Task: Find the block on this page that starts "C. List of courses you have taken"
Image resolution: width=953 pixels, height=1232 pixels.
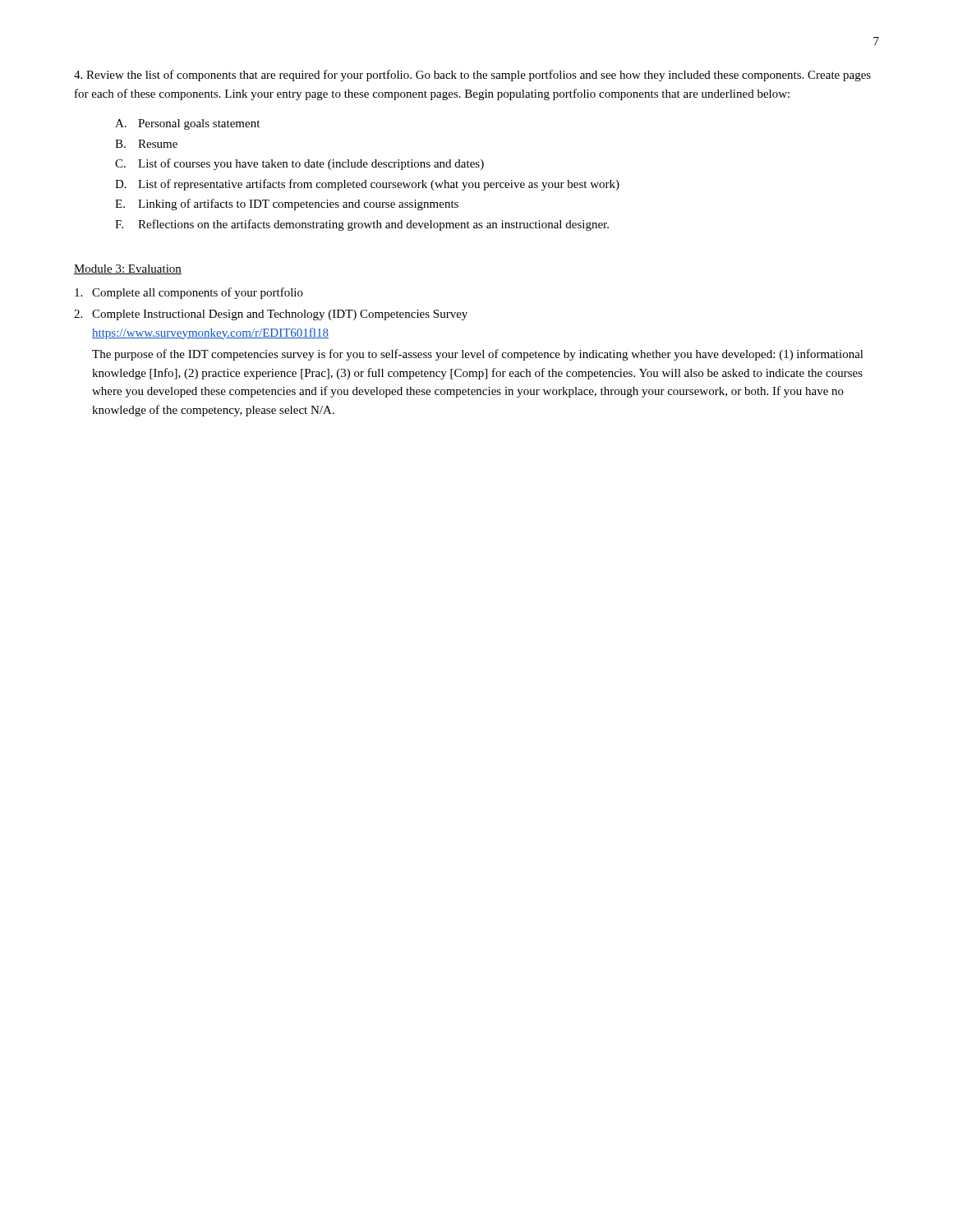Action: click(x=299, y=164)
